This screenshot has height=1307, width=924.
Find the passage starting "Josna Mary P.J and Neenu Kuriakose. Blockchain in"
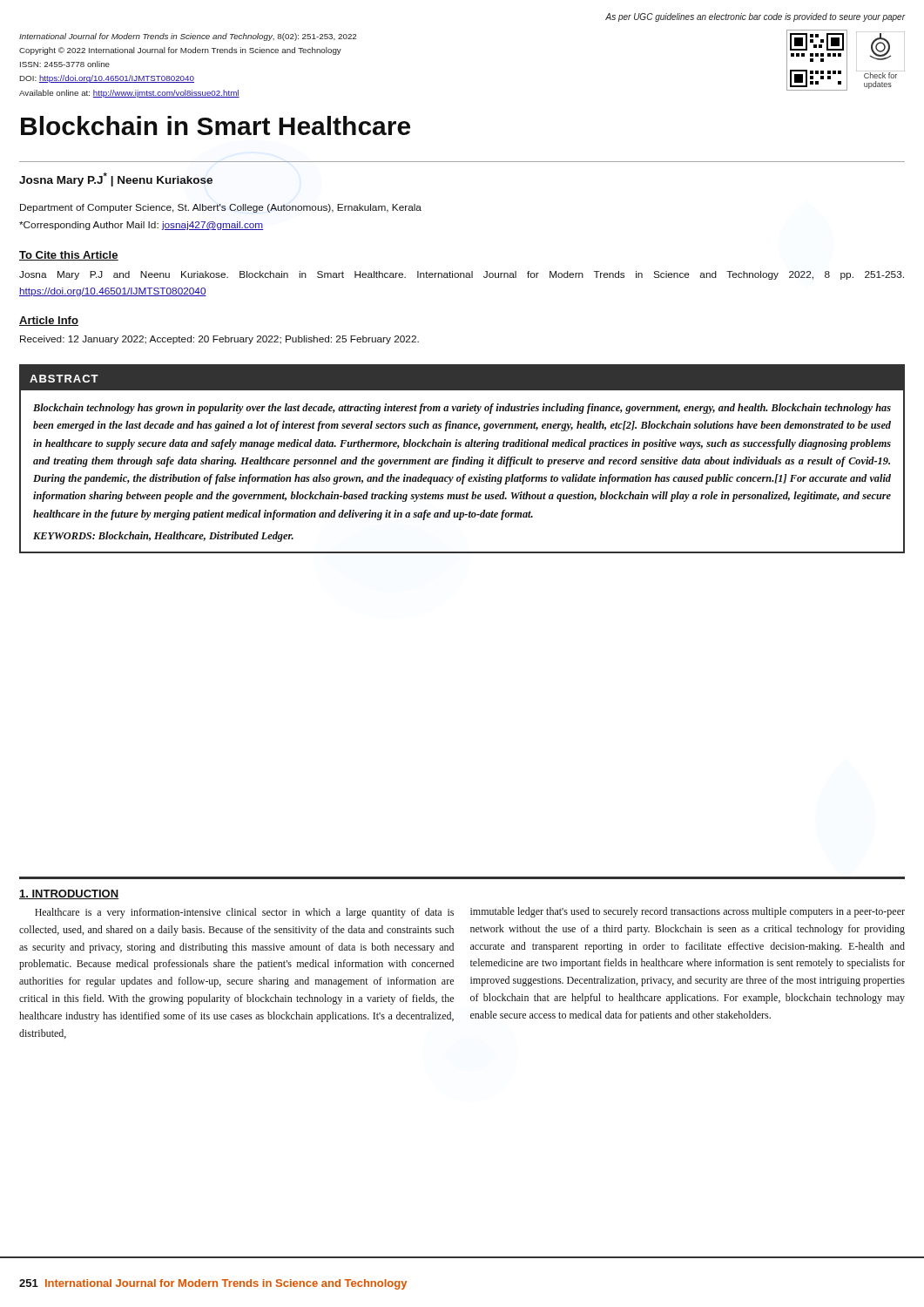pos(462,283)
